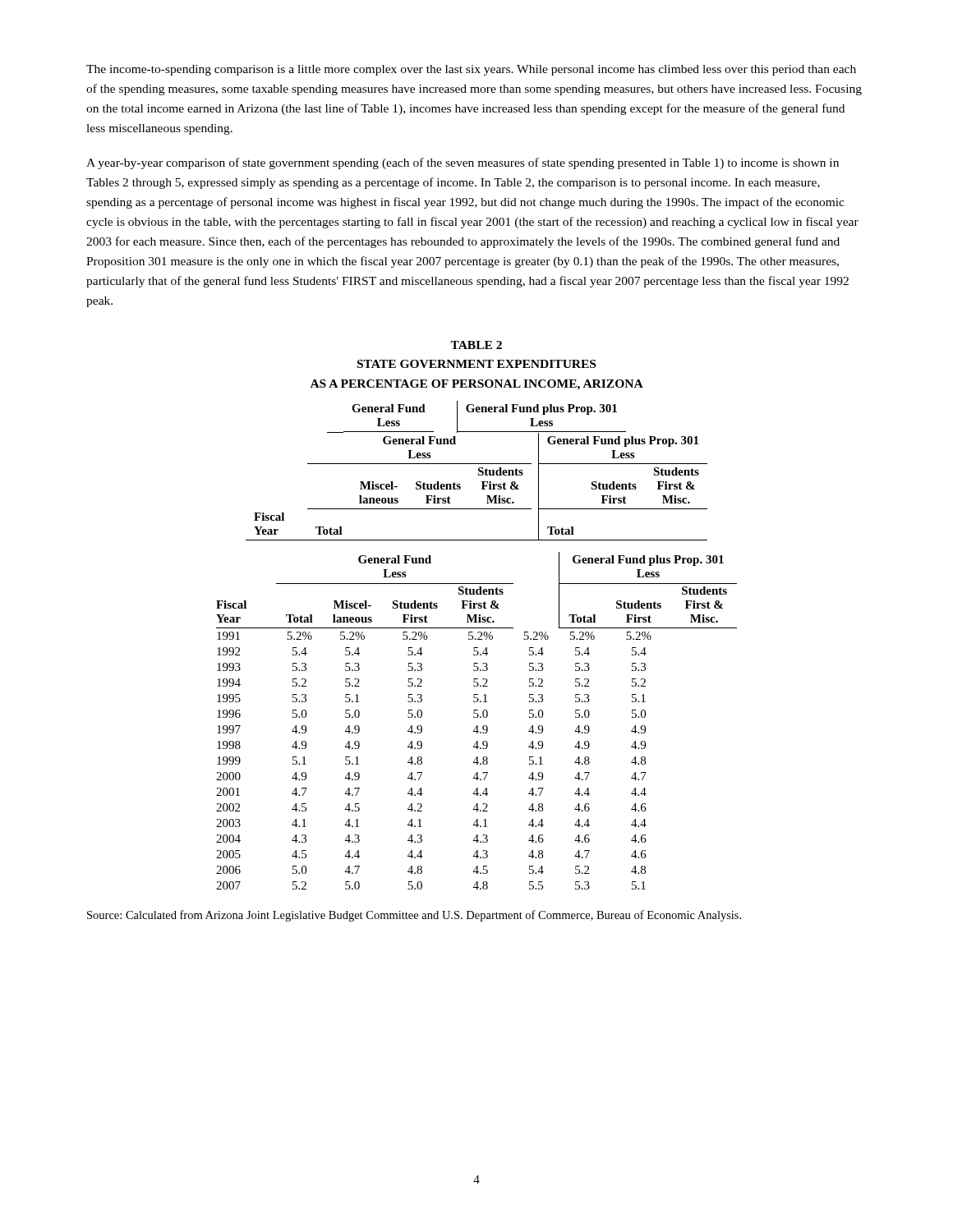Navigate to the block starting "A year-by-year comparison of state"
Screen dimensions: 1232x953
pos(472,231)
